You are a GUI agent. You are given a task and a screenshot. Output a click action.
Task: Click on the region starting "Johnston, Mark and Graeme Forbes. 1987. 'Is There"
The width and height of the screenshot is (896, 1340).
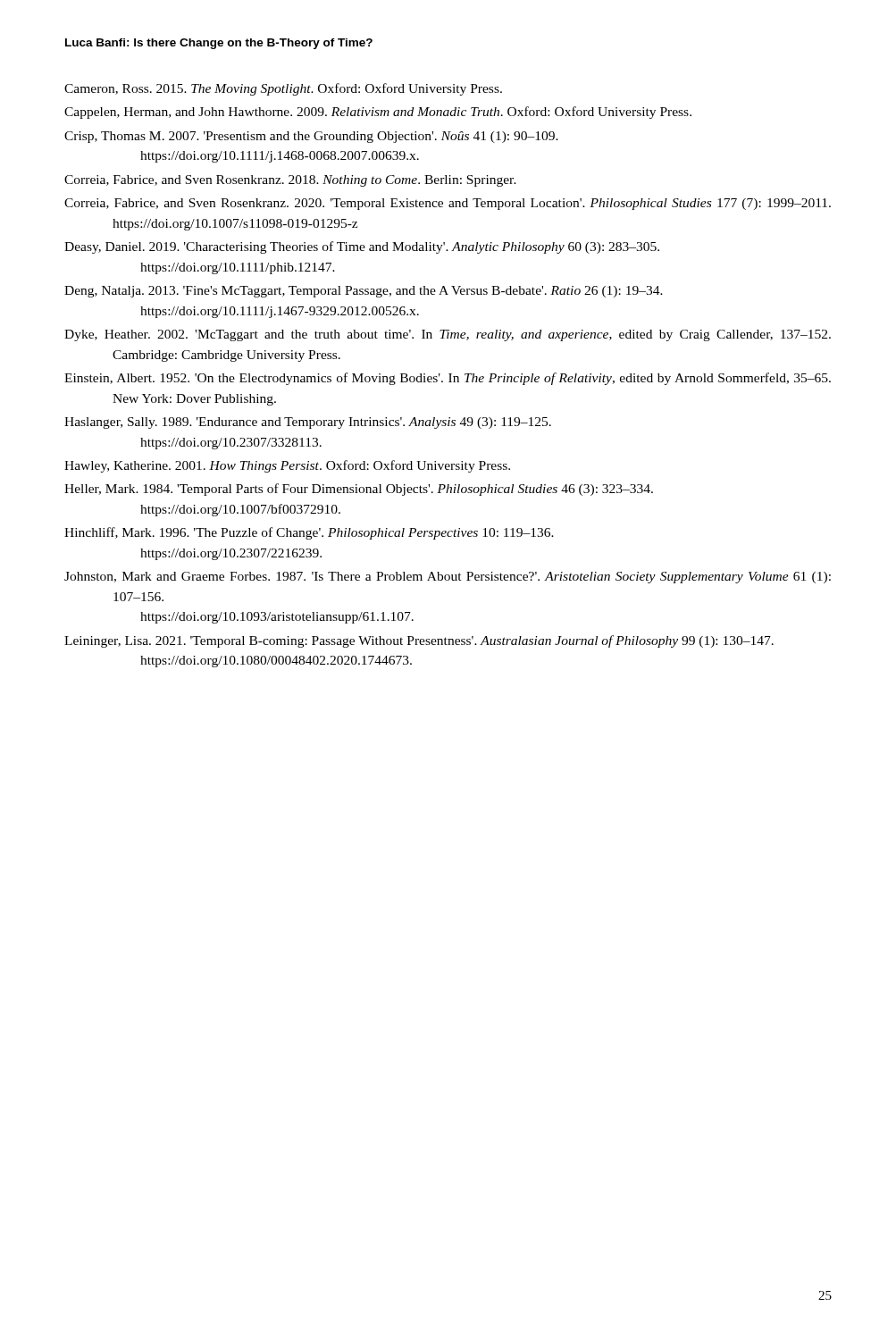[448, 578]
